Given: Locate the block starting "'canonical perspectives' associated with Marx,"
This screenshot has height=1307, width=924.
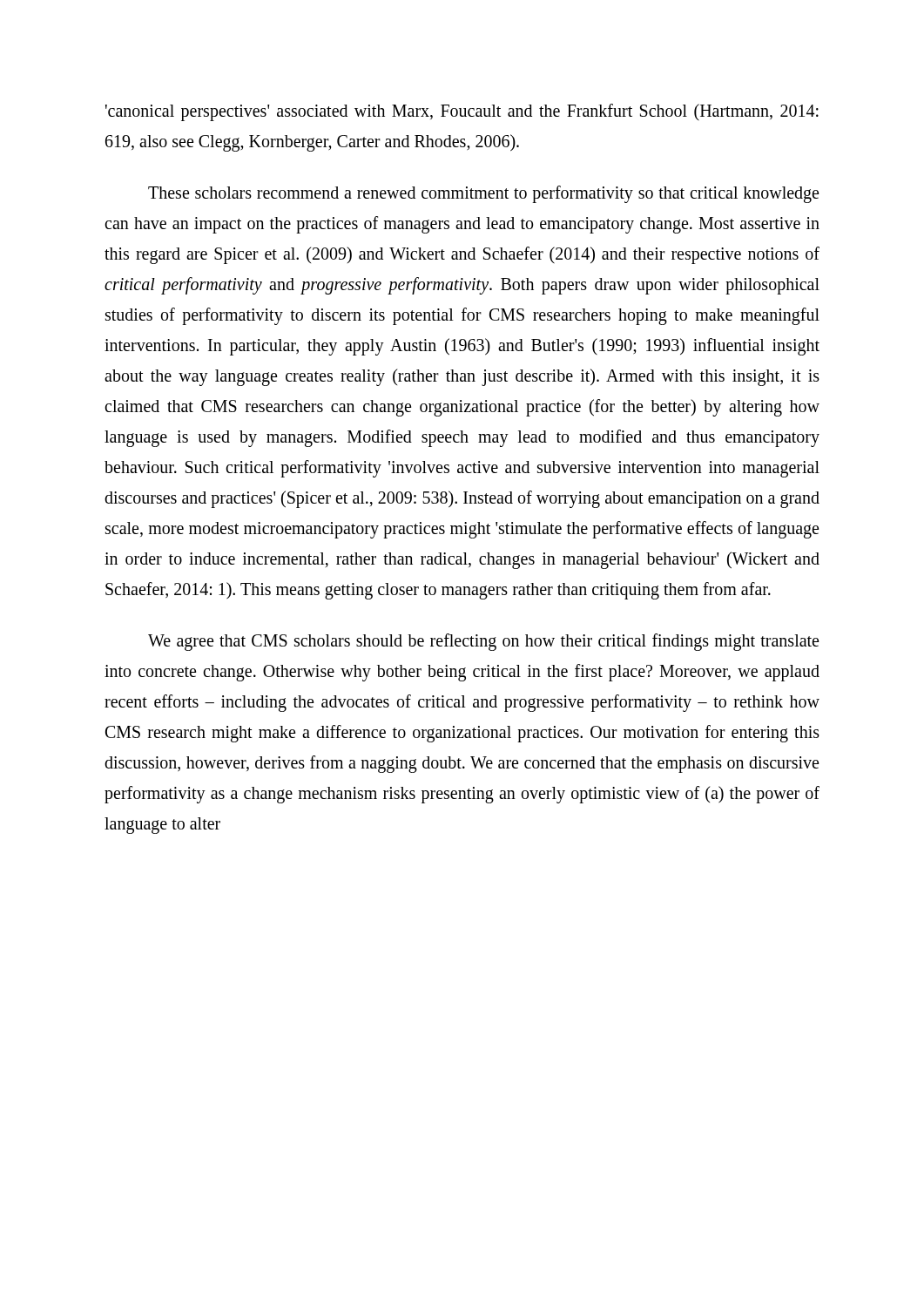Looking at the screenshot, I should (462, 467).
